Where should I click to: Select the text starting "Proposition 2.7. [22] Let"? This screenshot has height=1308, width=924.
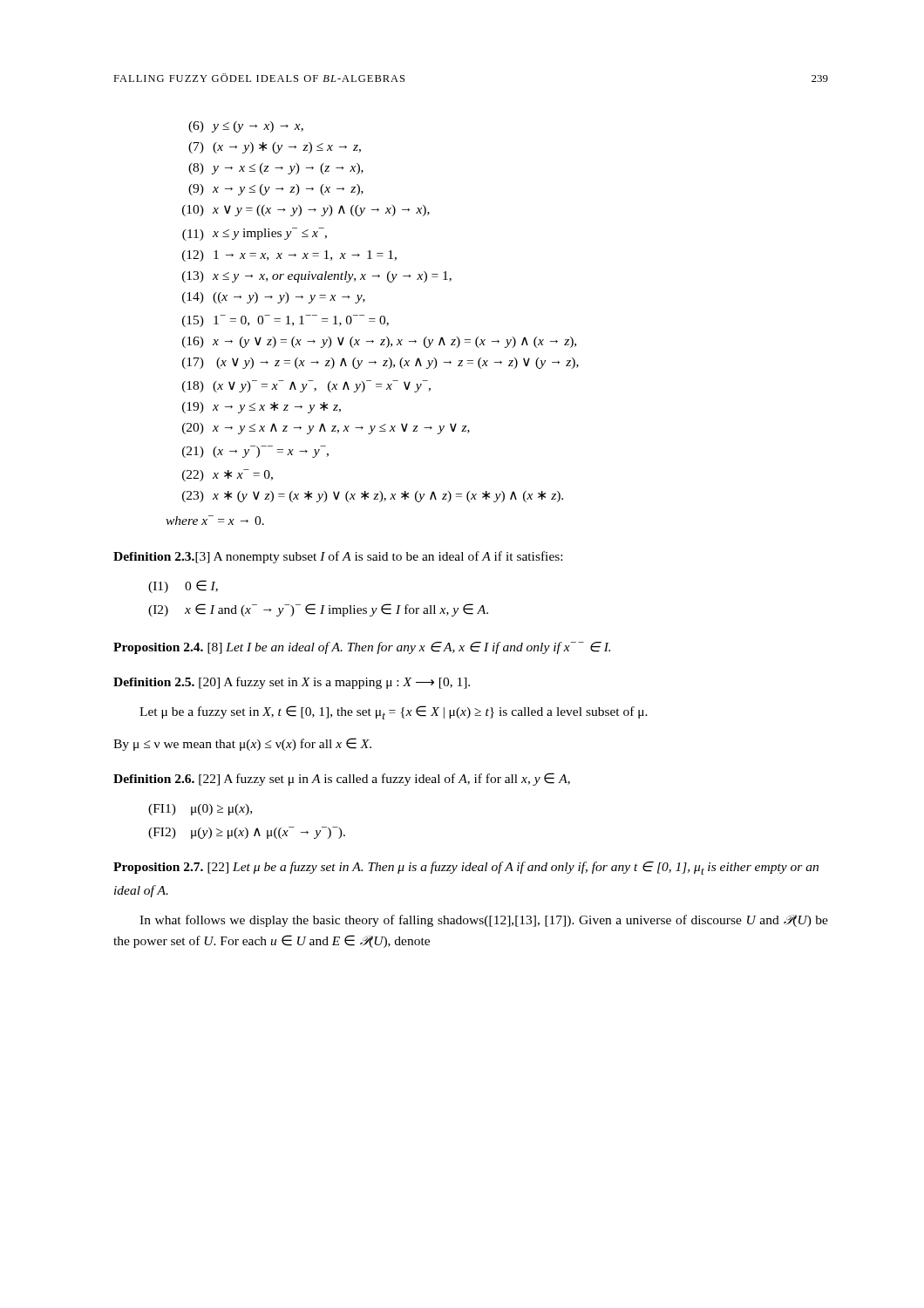[x=466, y=878]
